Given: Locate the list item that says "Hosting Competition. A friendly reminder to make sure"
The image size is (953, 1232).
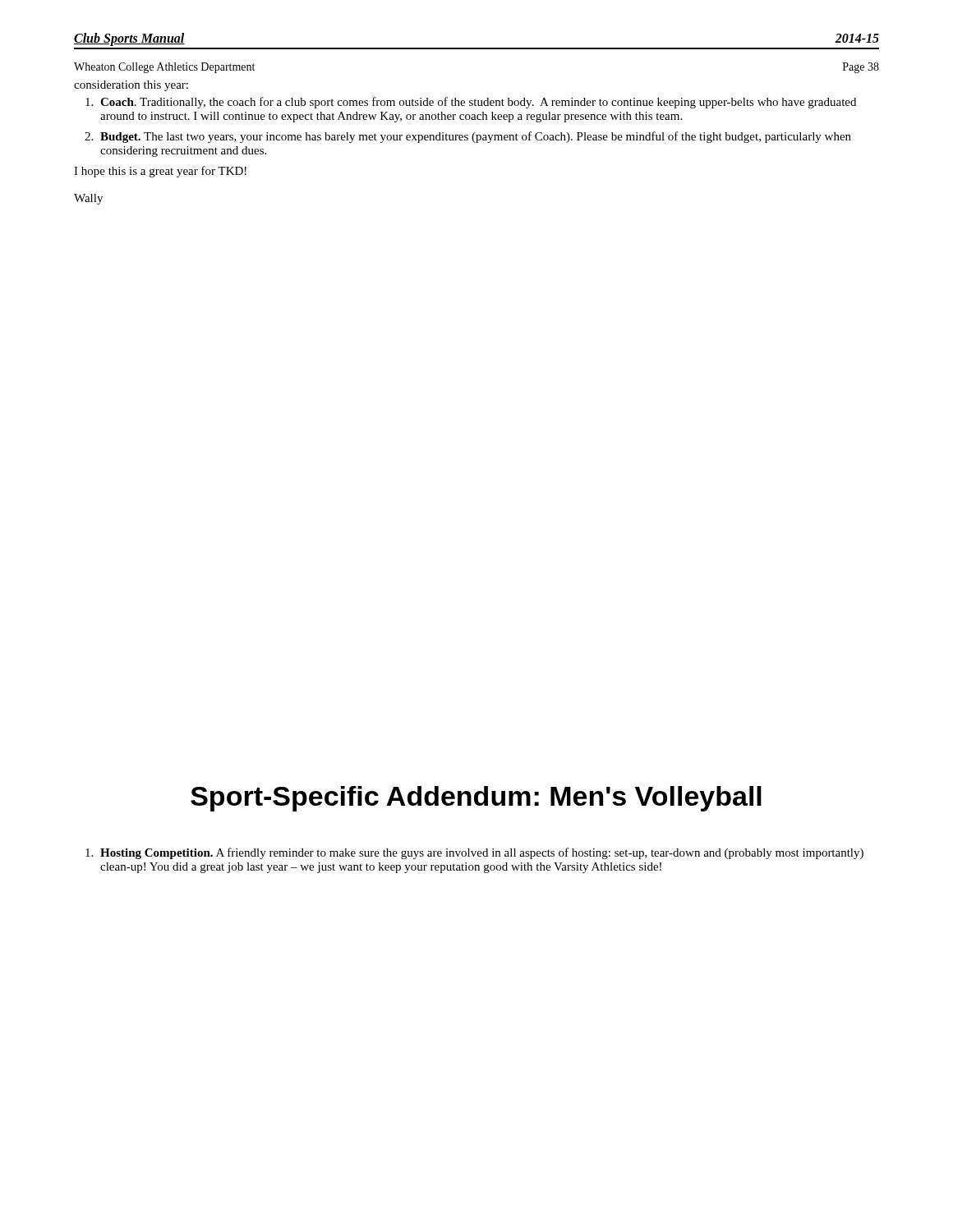Looking at the screenshot, I should [x=482, y=860].
